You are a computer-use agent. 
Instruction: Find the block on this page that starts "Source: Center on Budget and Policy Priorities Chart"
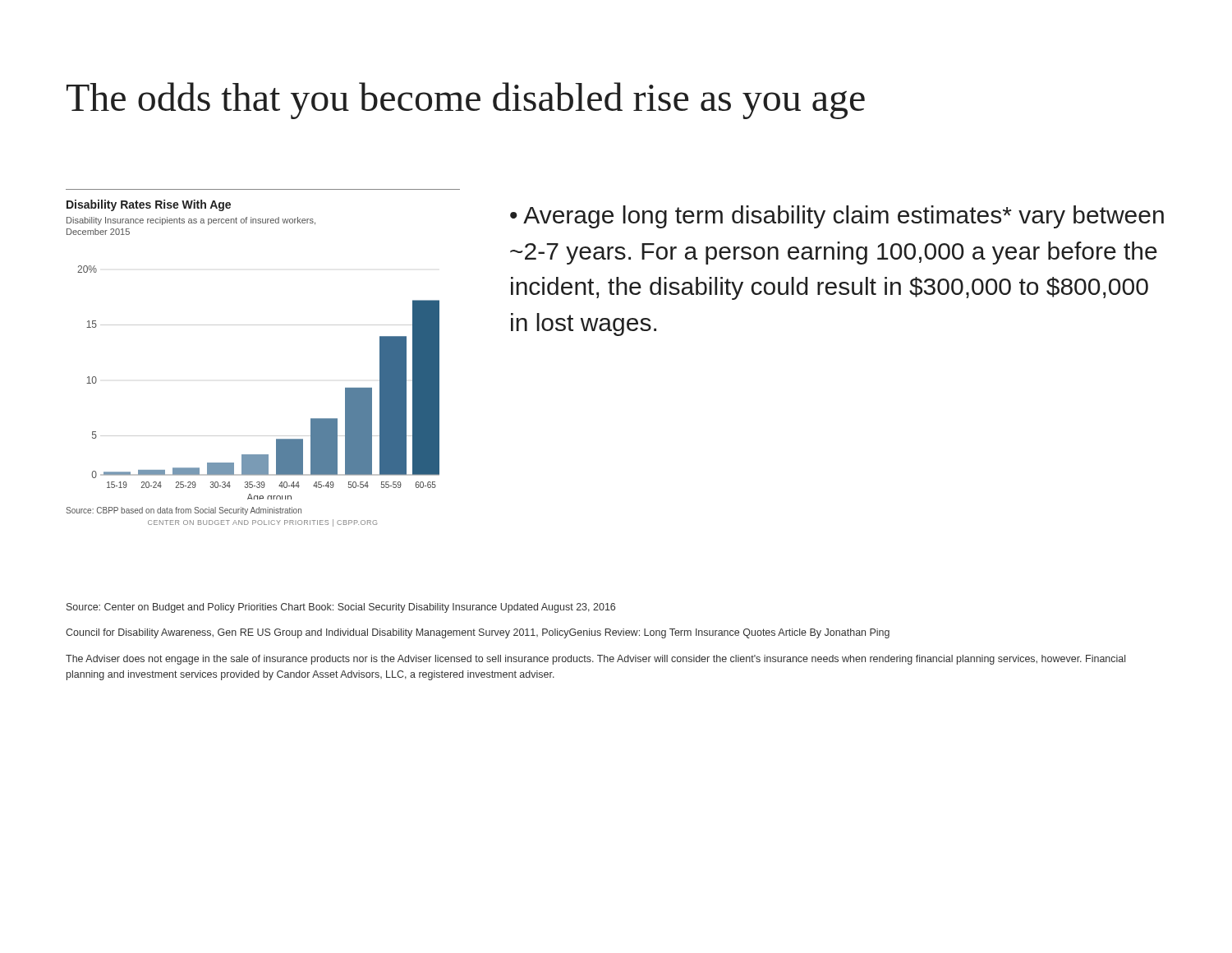[x=341, y=607]
